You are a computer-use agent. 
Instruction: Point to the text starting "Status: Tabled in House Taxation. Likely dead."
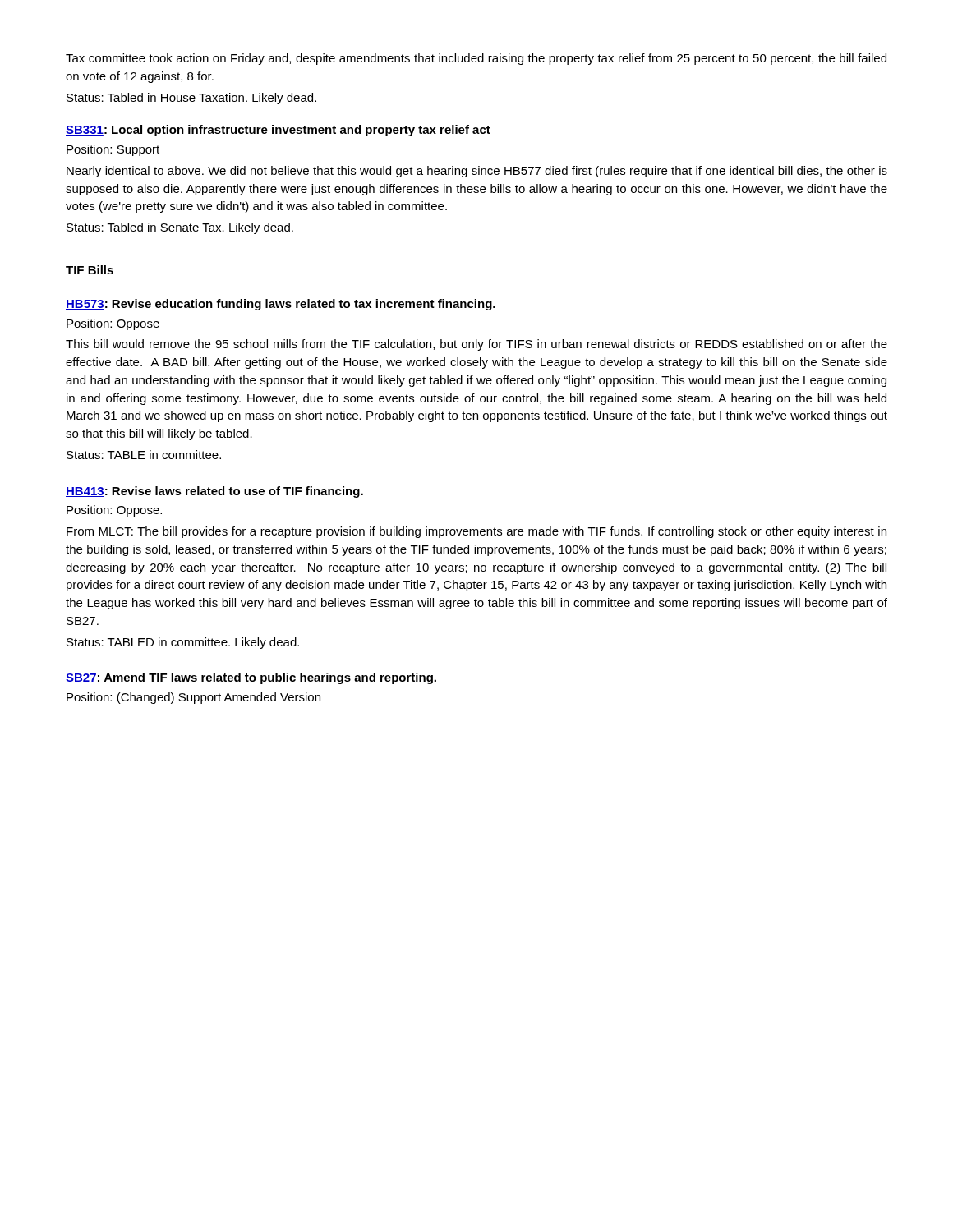[x=192, y=97]
